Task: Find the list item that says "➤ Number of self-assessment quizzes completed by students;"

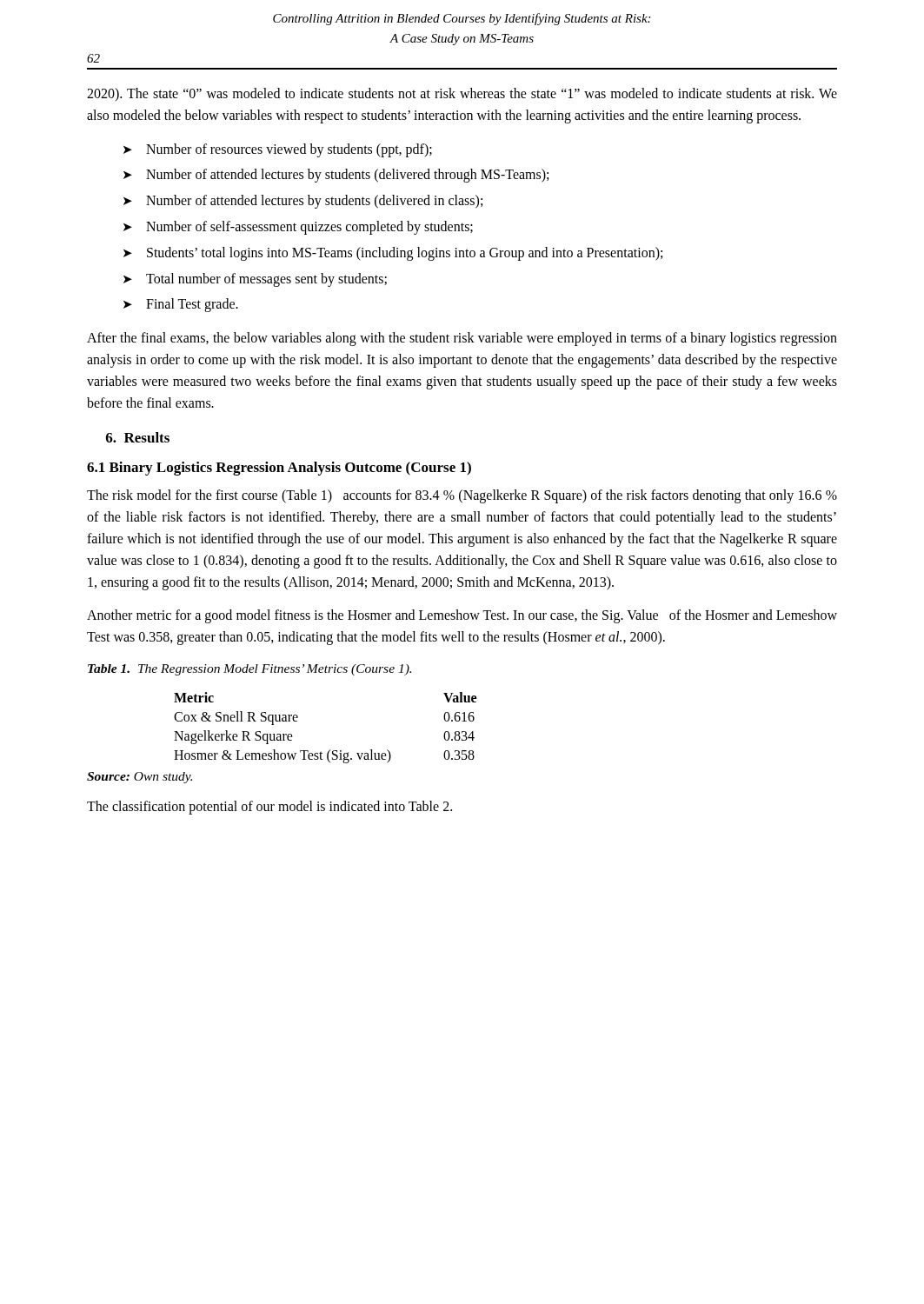Action: (x=298, y=227)
